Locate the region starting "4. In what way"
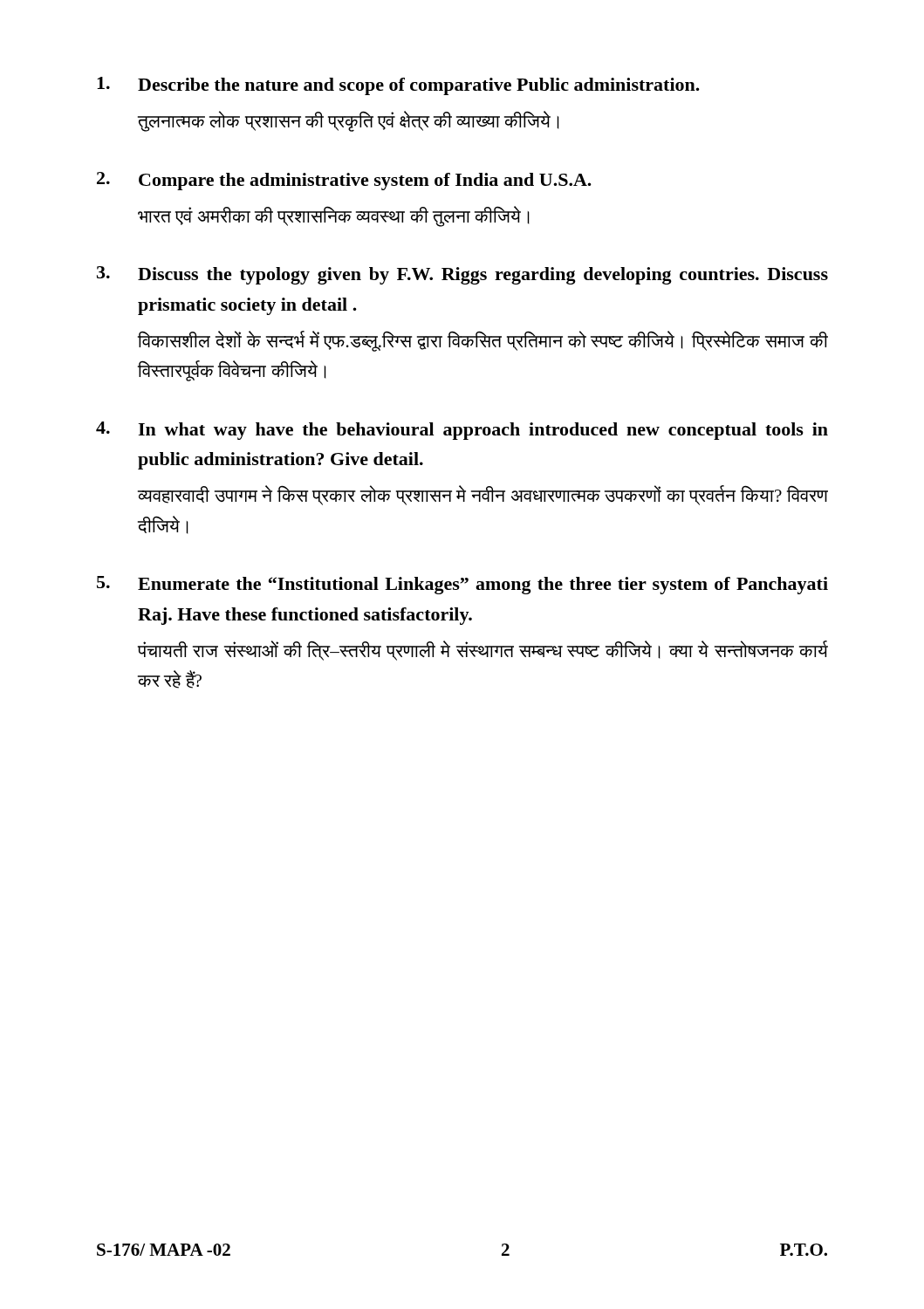Screen dimensions: 1309x924 point(462,478)
